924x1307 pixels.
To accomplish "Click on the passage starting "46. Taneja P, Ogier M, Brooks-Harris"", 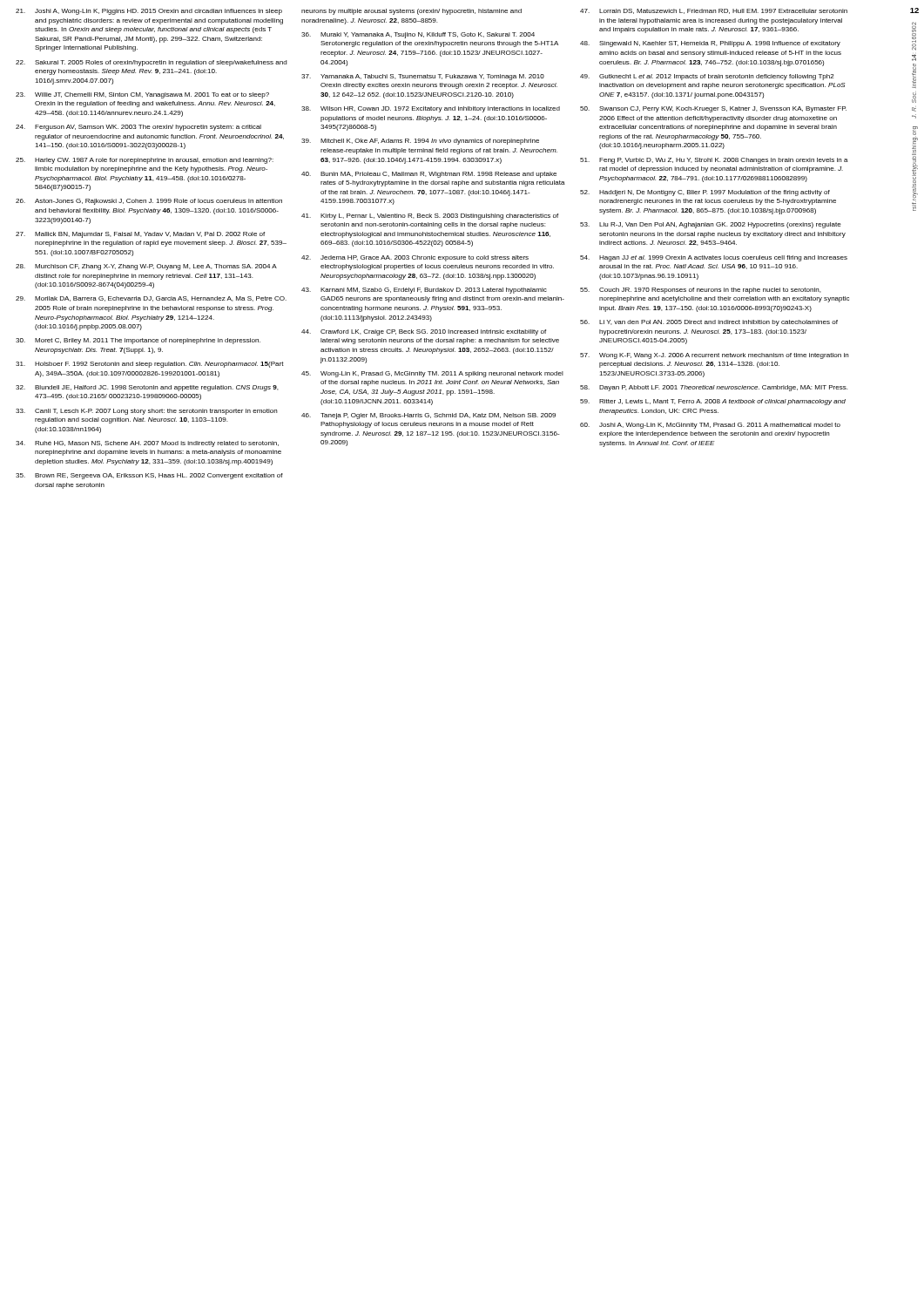I will [434, 429].
